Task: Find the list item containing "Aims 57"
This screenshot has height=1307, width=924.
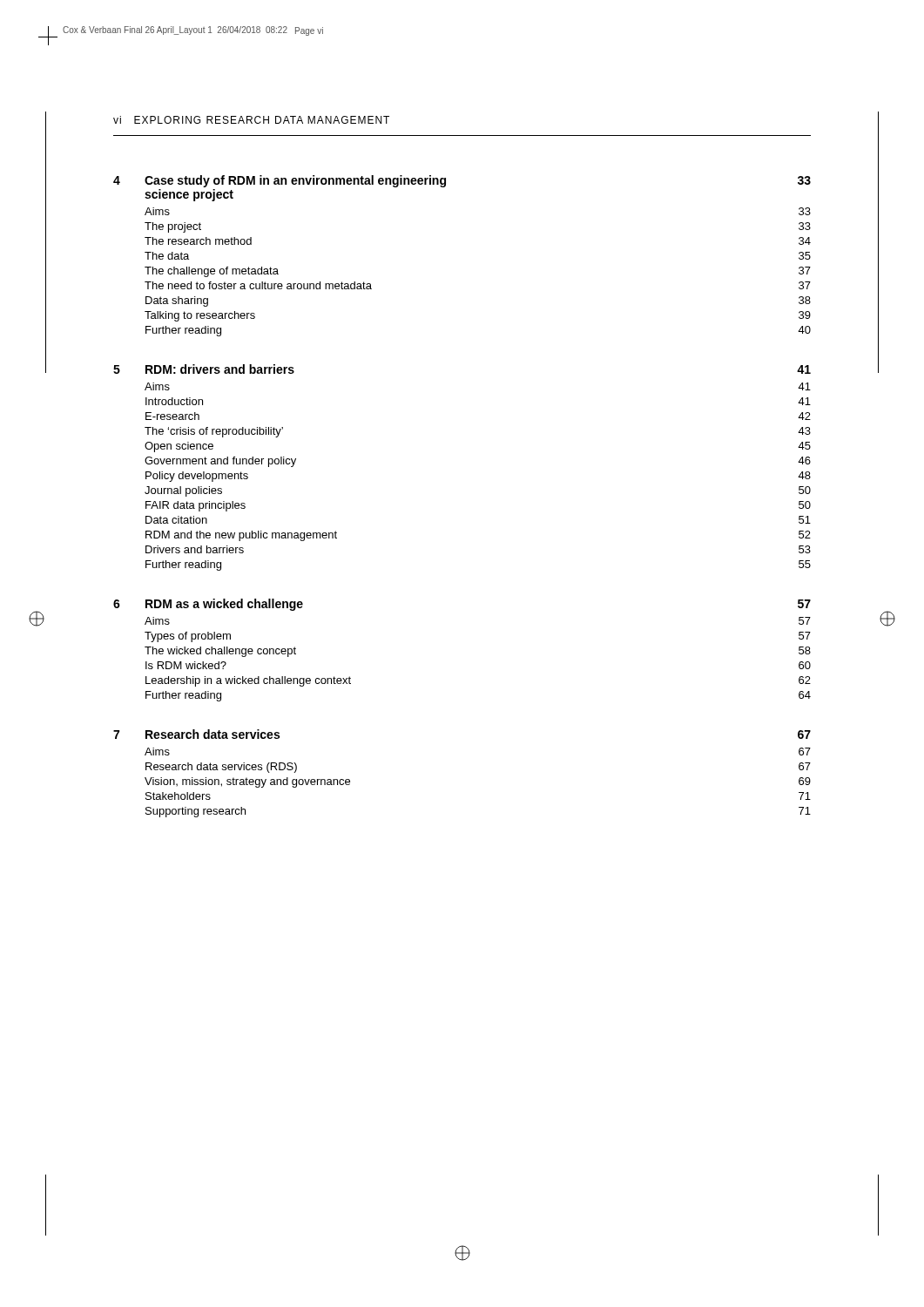Action: [159, 621]
